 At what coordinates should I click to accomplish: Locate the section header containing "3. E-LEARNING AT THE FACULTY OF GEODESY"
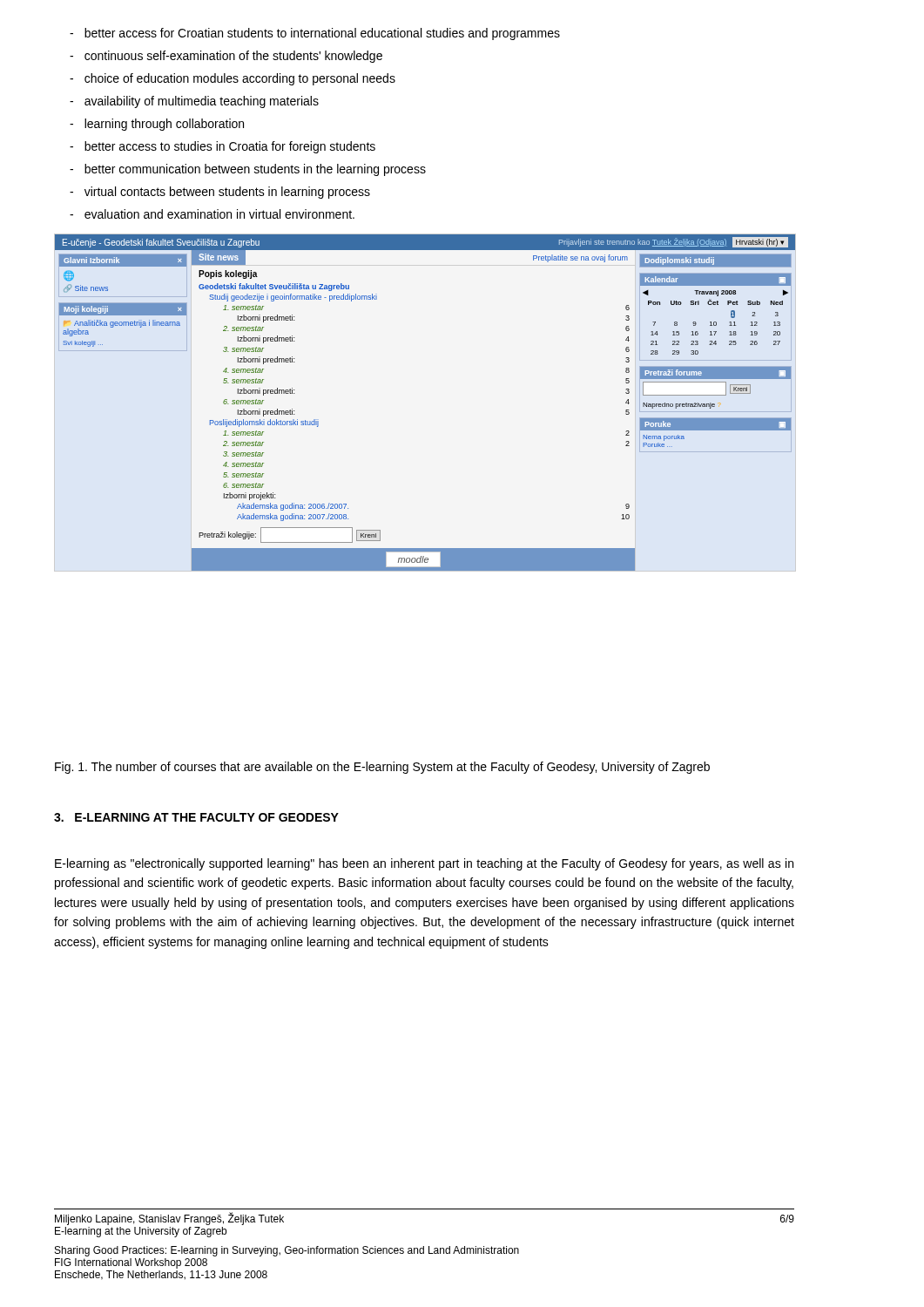pyautogui.click(x=196, y=817)
